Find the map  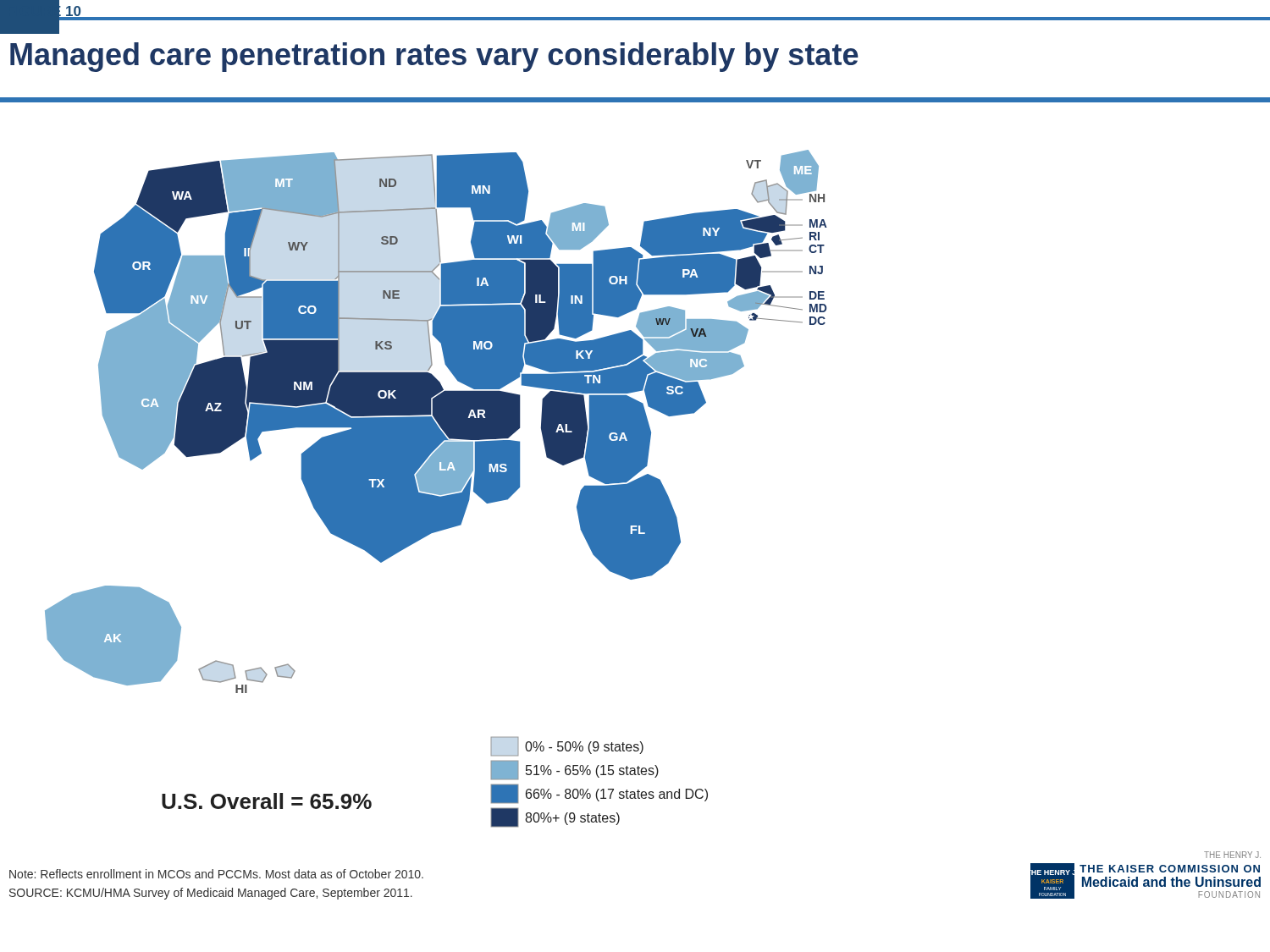(x=635, y=471)
